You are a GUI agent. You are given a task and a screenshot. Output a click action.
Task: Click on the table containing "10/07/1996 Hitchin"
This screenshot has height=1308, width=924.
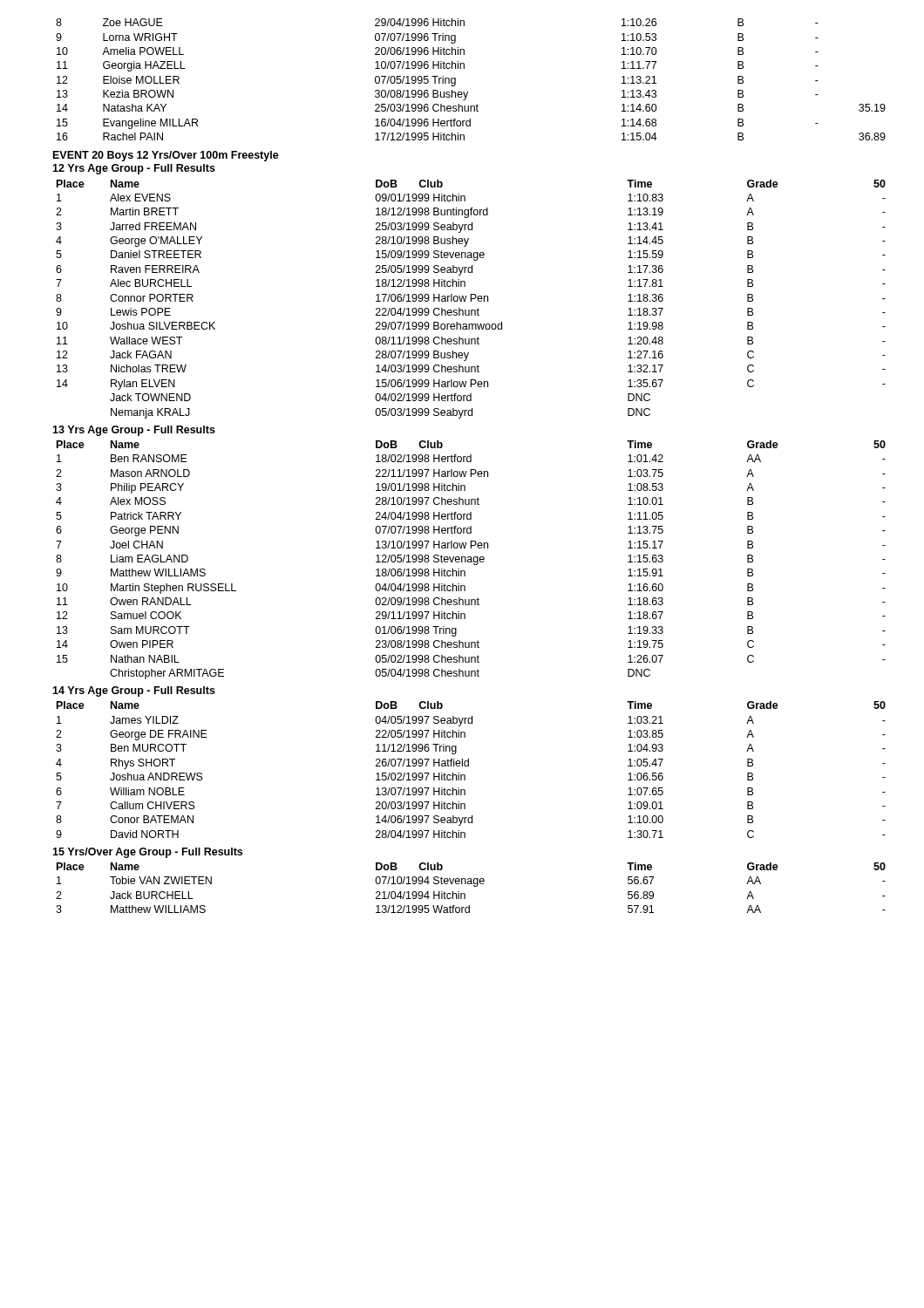point(471,80)
